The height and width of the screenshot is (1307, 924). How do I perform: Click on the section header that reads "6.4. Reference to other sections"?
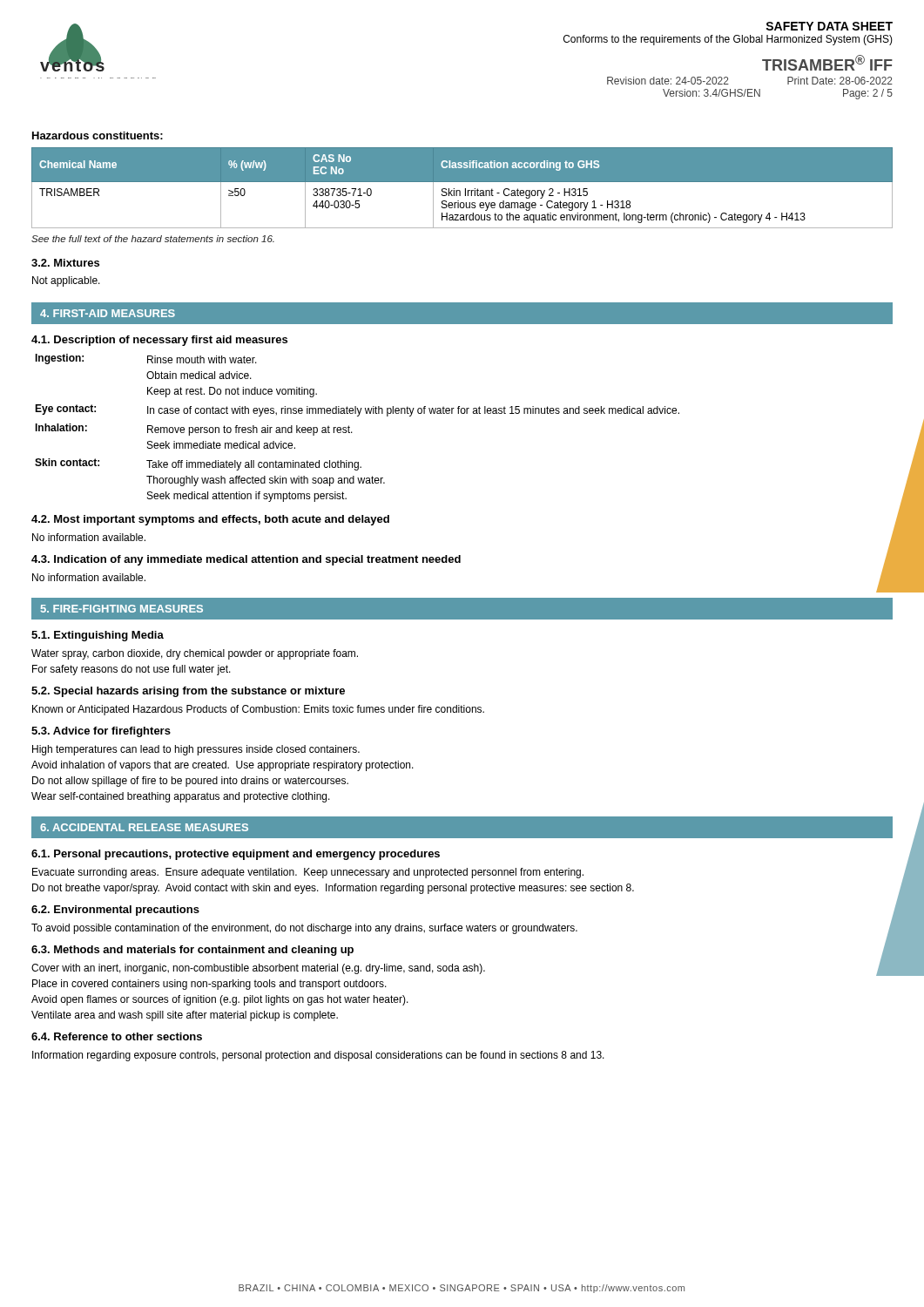point(117,1036)
